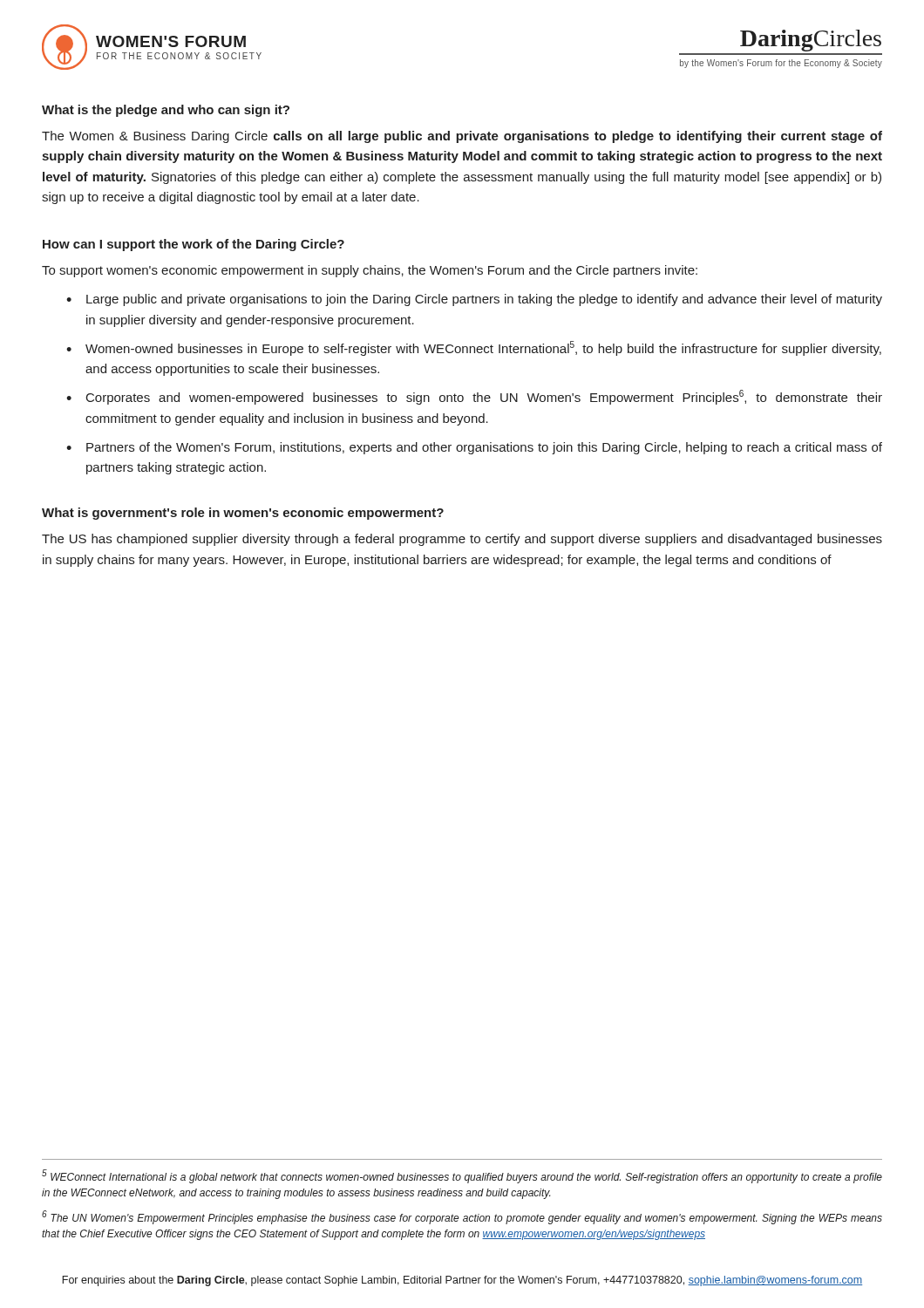Image resolution: width=924 pixels, height=1308 pixels.
Task: Click on the text block containing "The Women & Business Daring Circle calls"
Action: [462, 166]
